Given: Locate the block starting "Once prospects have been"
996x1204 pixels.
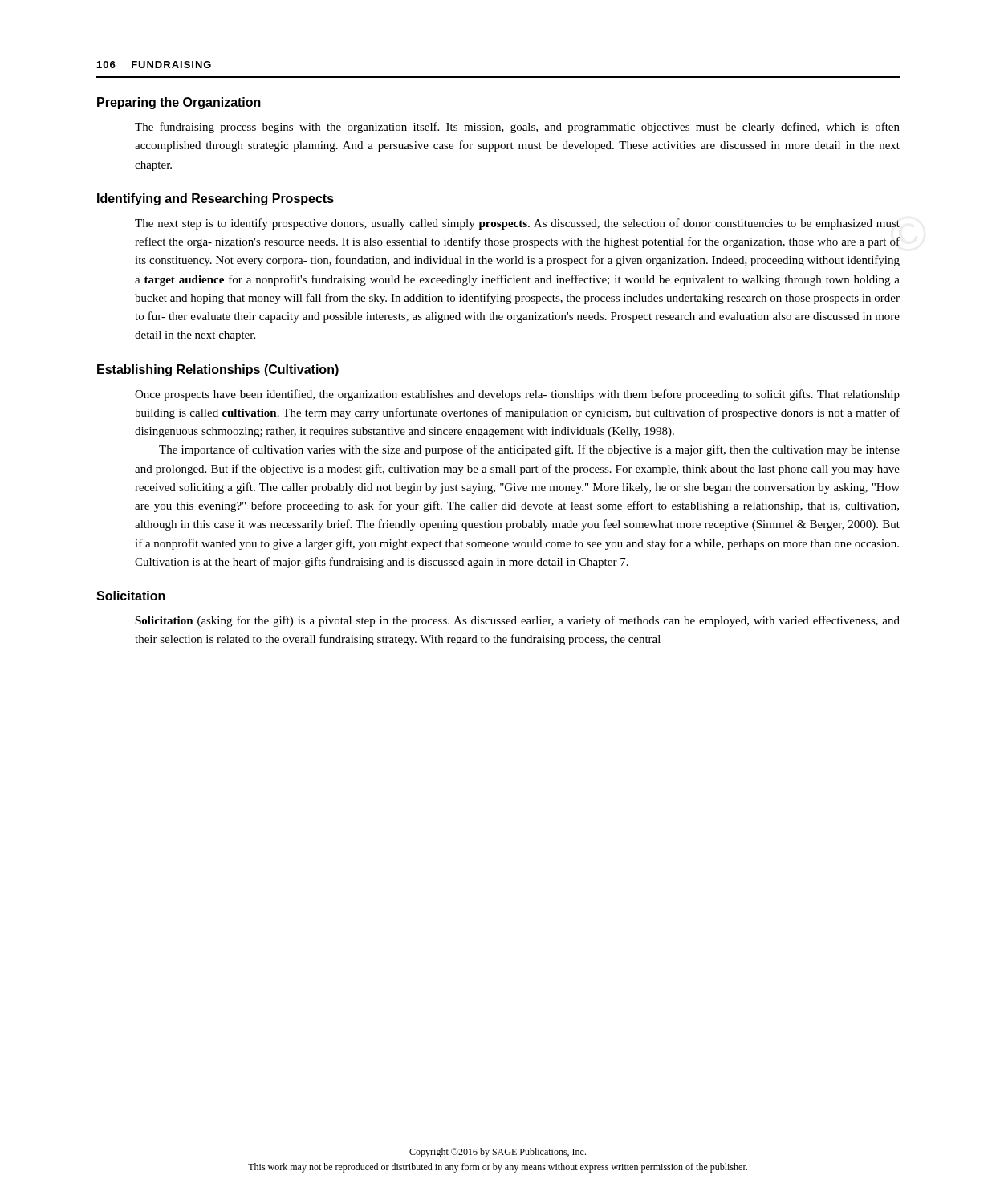Looking at the screenshot, I should point(517,478).
